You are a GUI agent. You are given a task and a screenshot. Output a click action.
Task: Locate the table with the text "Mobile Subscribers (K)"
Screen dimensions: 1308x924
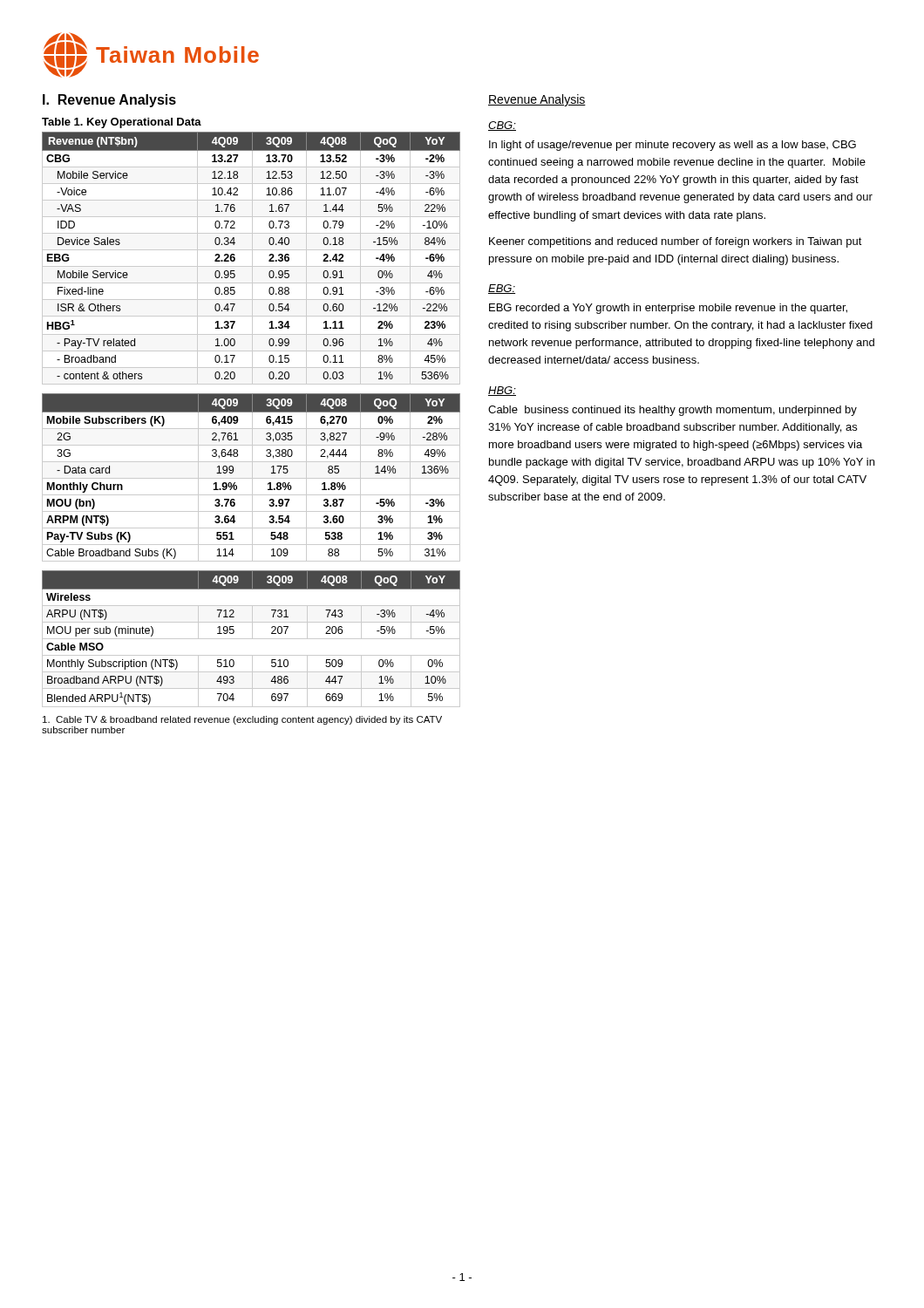click(251, 478)
